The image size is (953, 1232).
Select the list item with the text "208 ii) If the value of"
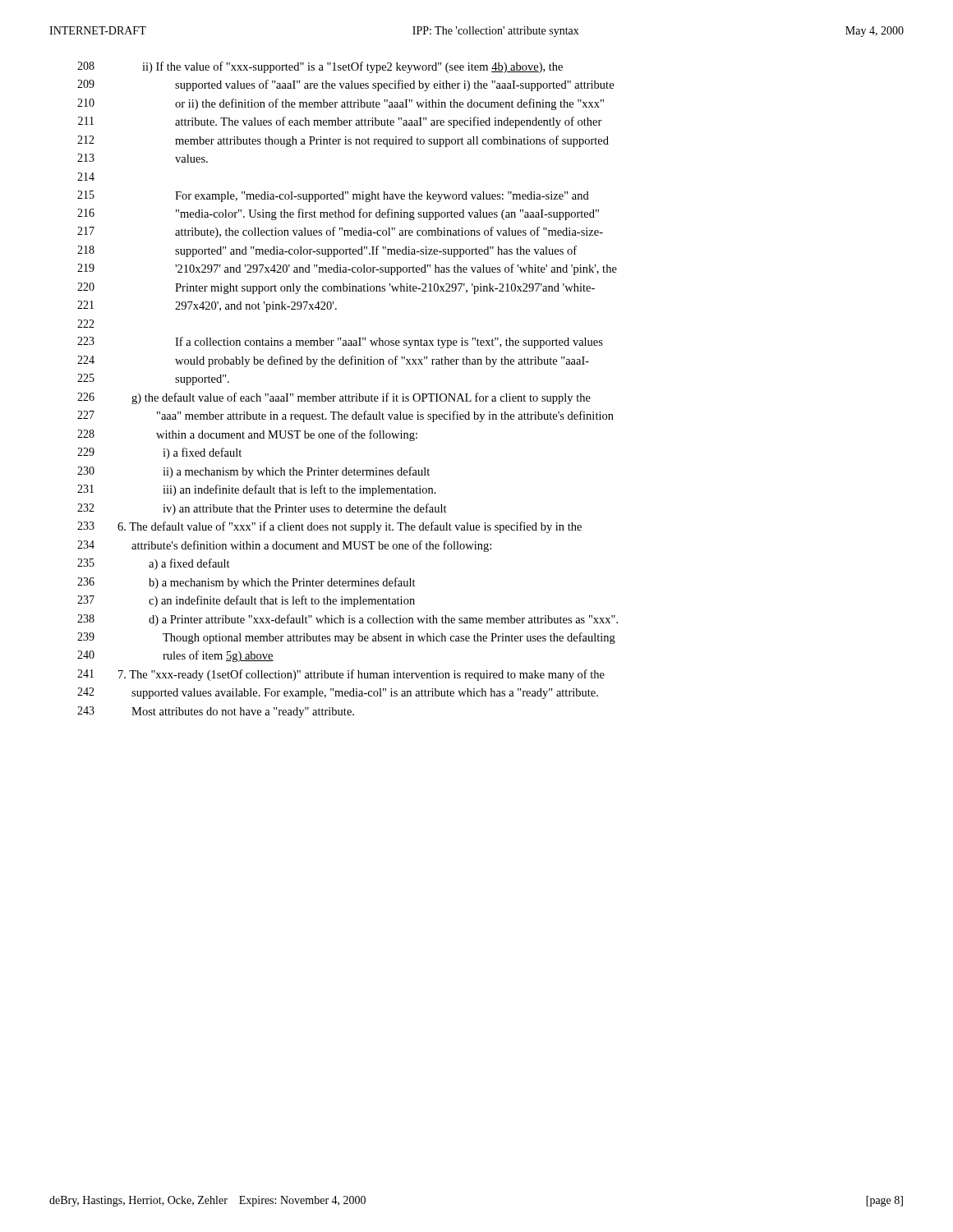(476, 113)
